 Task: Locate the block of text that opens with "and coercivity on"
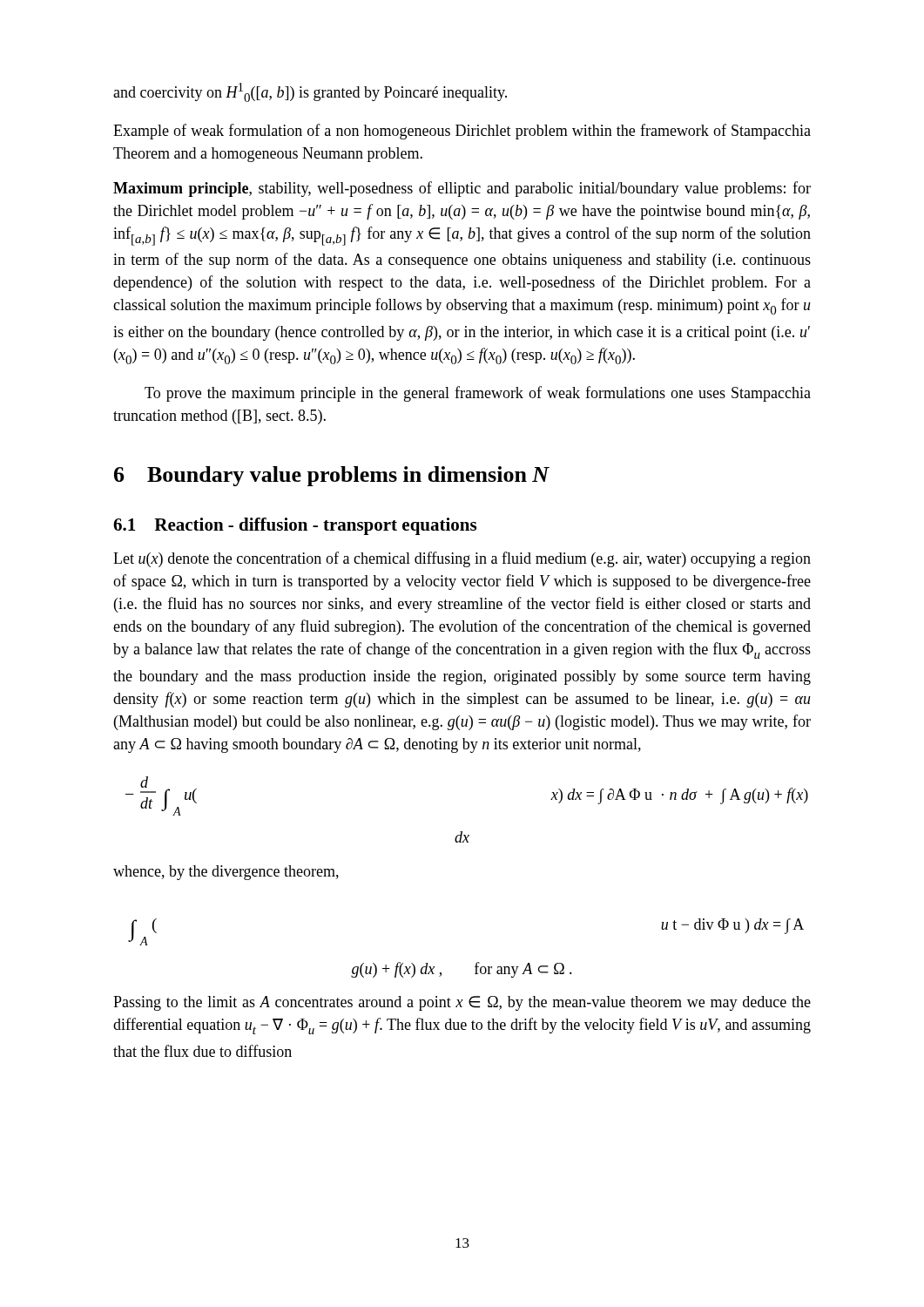pos(311,92)
